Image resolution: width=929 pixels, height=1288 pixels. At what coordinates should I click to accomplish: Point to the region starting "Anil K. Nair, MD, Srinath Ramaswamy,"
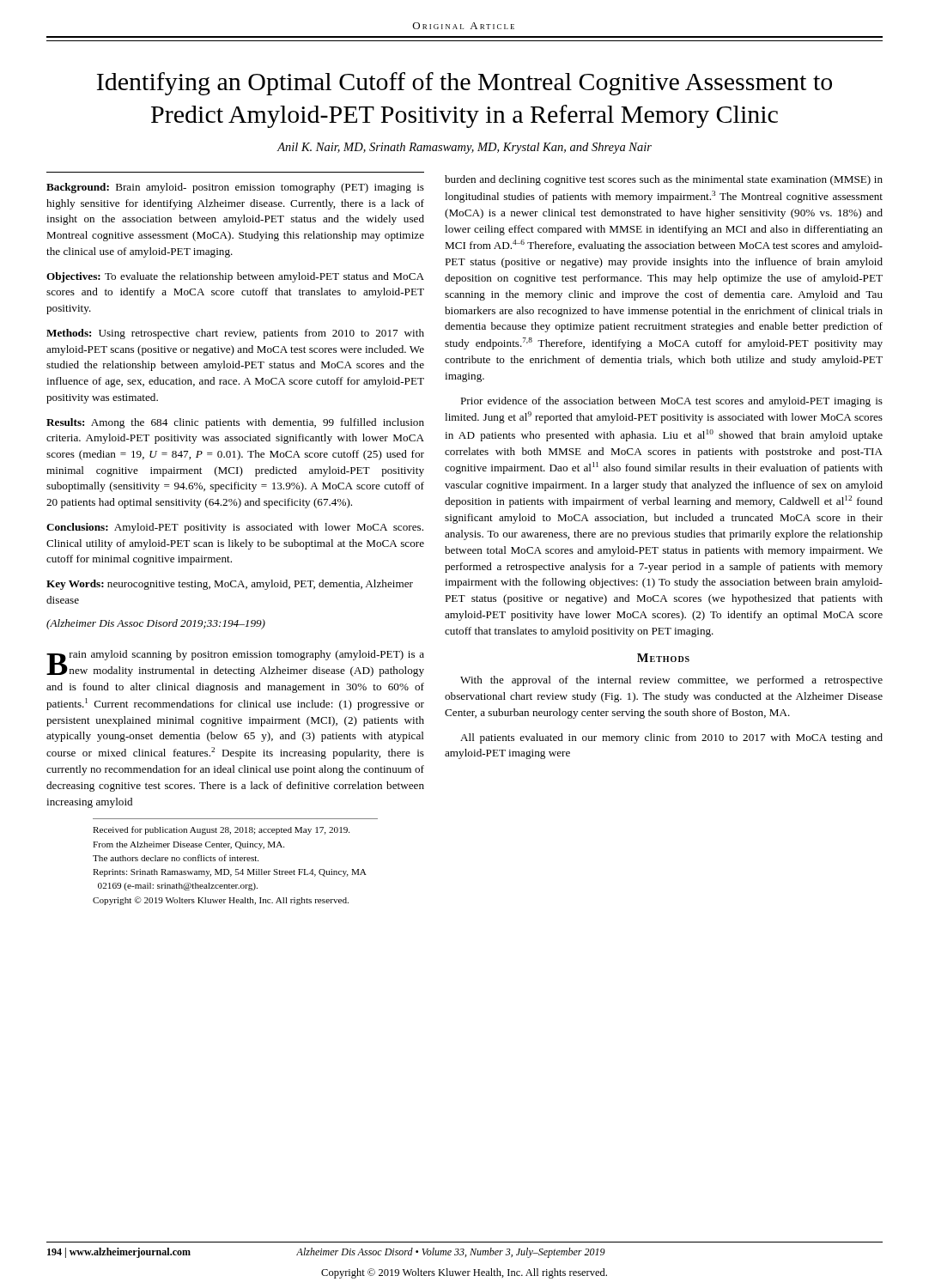point(464,147)
